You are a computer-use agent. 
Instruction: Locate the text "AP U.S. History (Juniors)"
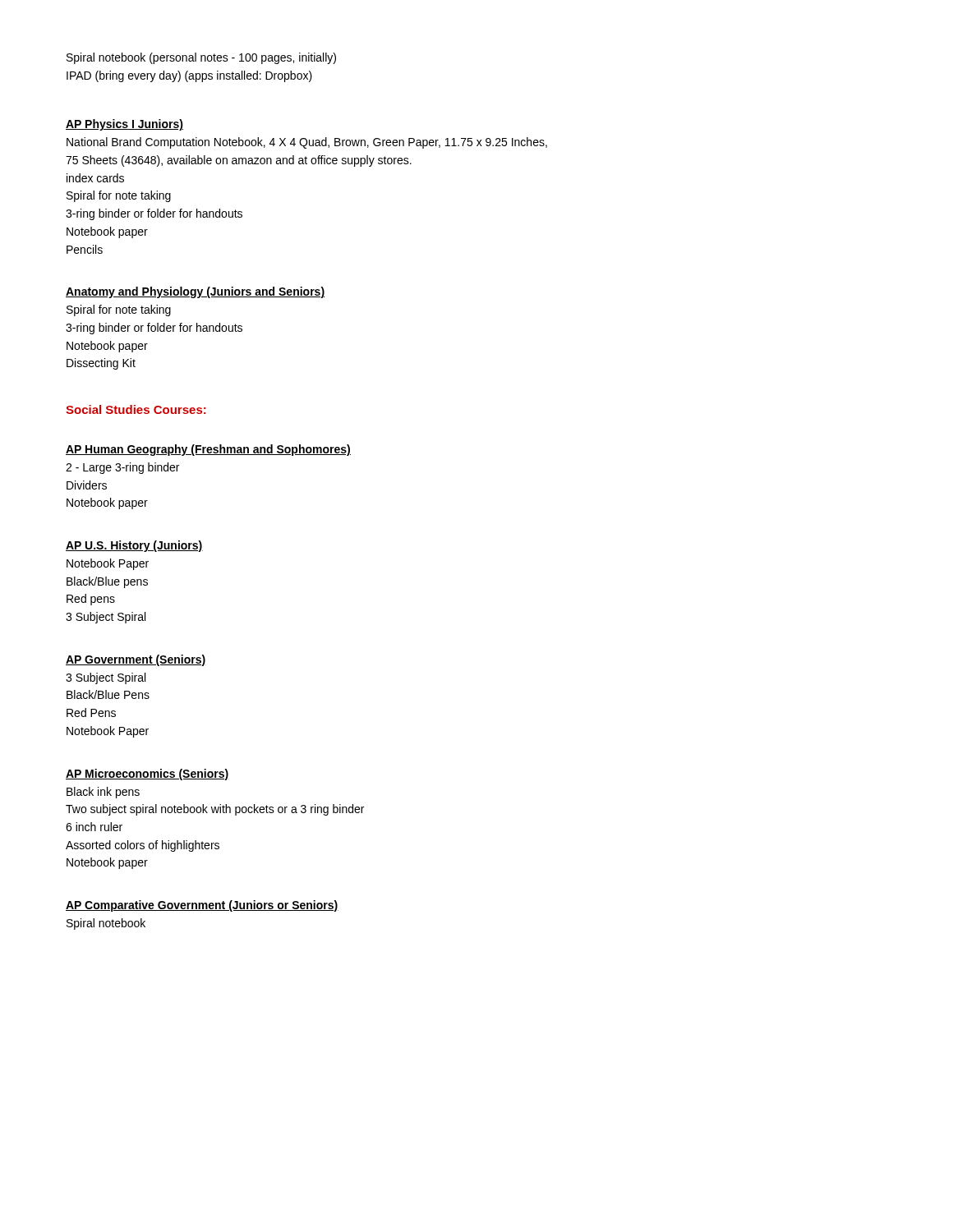[x=134, y=545]
